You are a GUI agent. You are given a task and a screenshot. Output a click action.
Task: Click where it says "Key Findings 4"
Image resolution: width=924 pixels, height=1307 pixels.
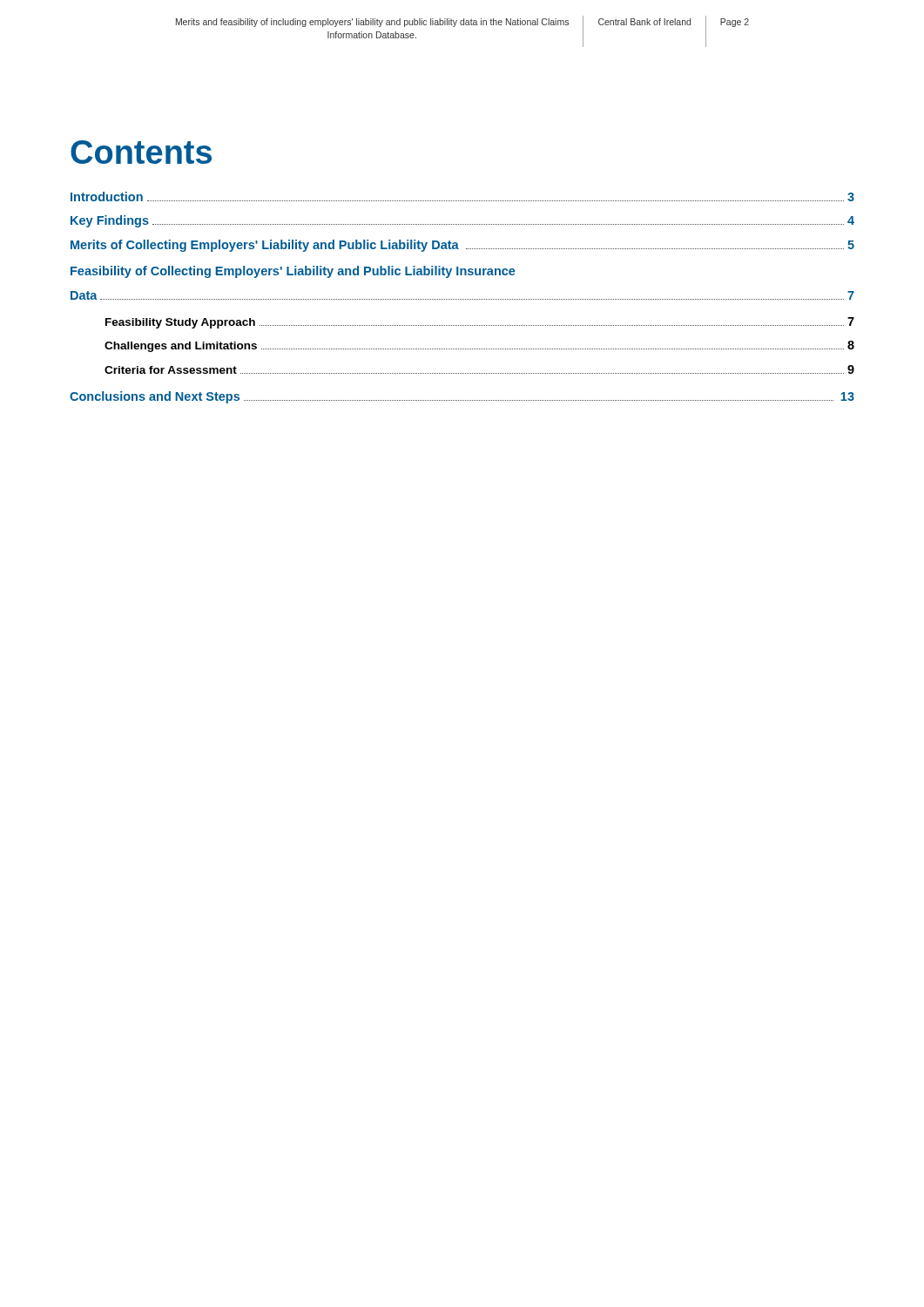tap(462, 221)
